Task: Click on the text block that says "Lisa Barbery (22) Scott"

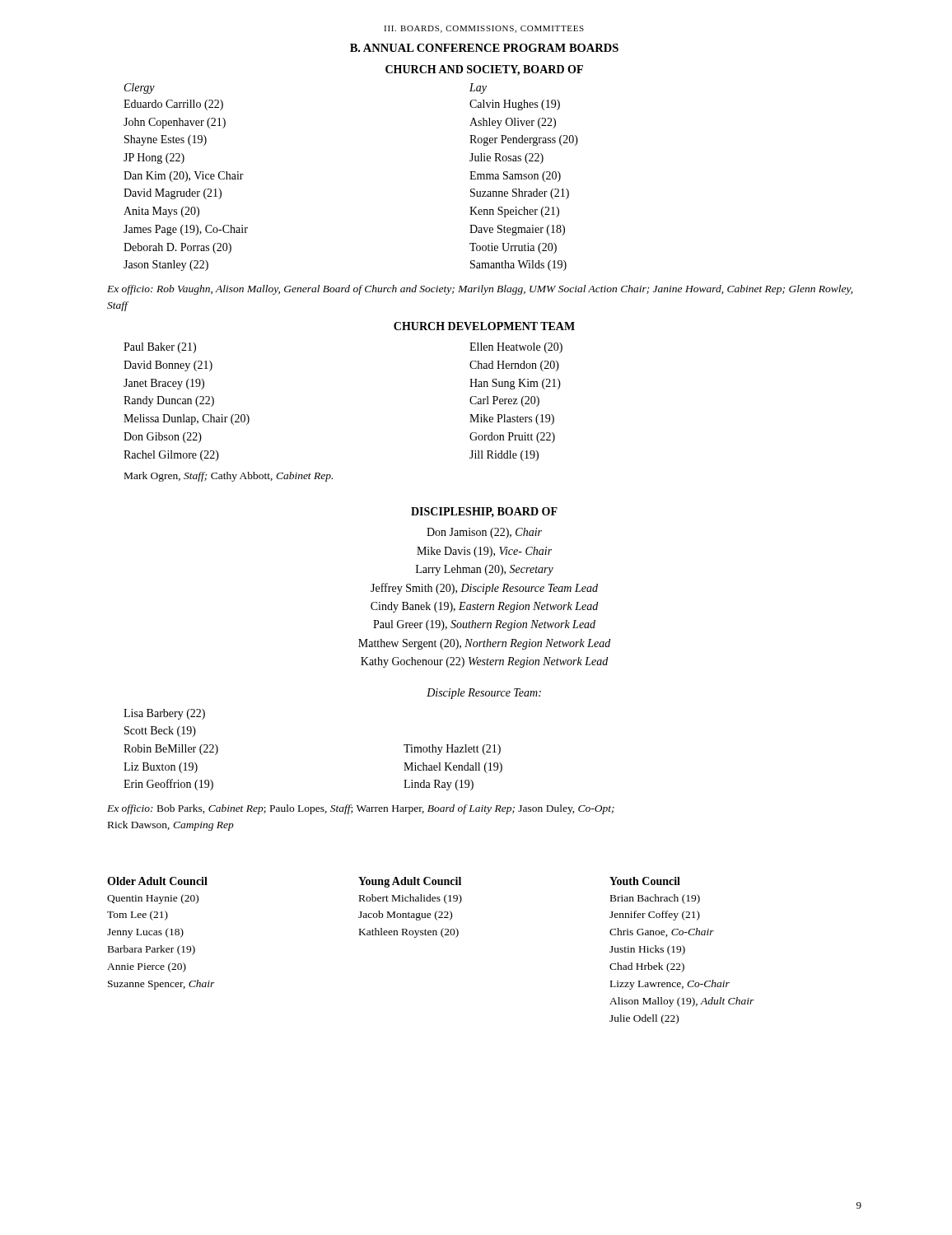Action: point(428,749)
